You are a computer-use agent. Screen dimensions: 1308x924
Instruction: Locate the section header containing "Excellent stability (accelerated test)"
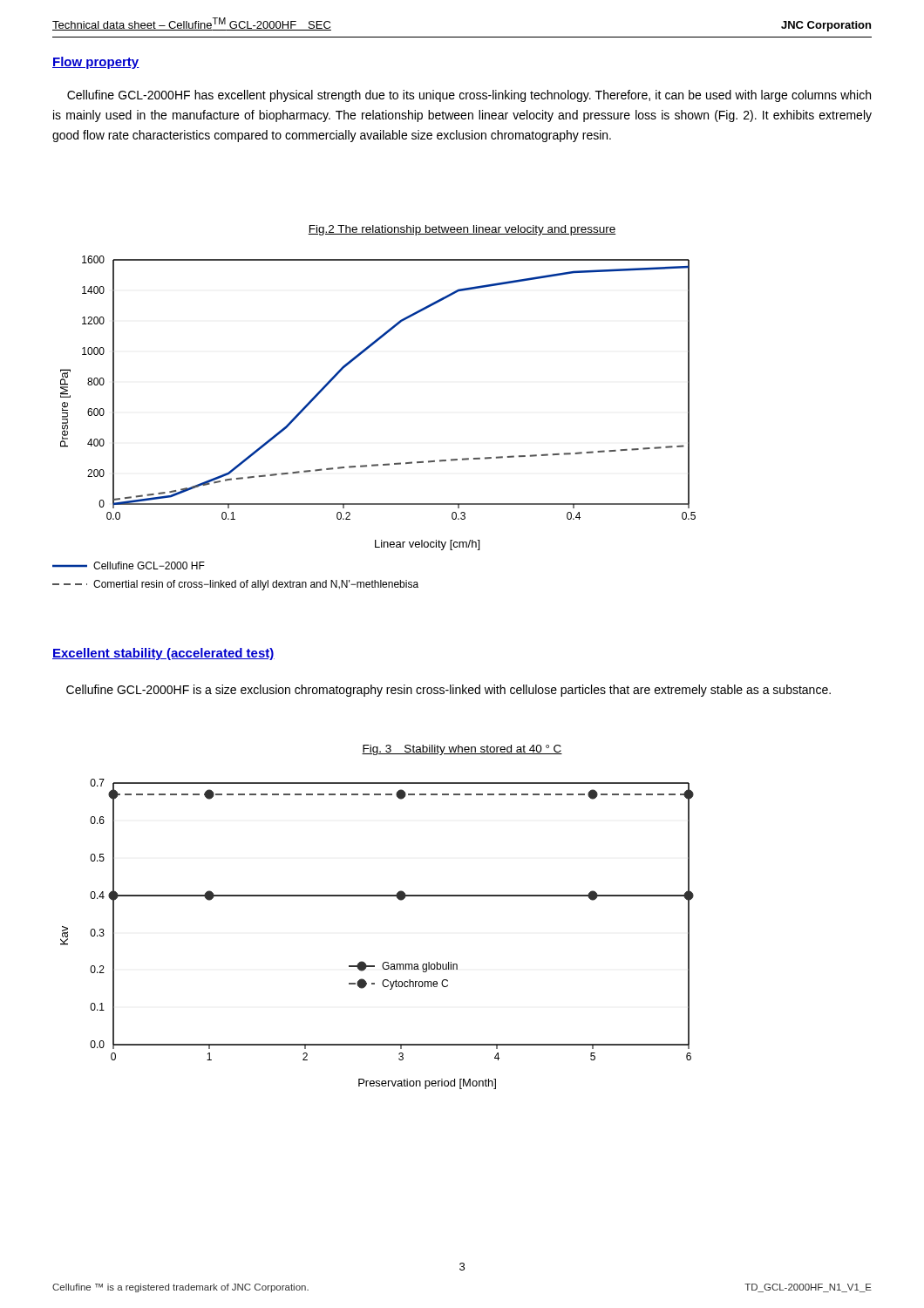tap(163, 653)
